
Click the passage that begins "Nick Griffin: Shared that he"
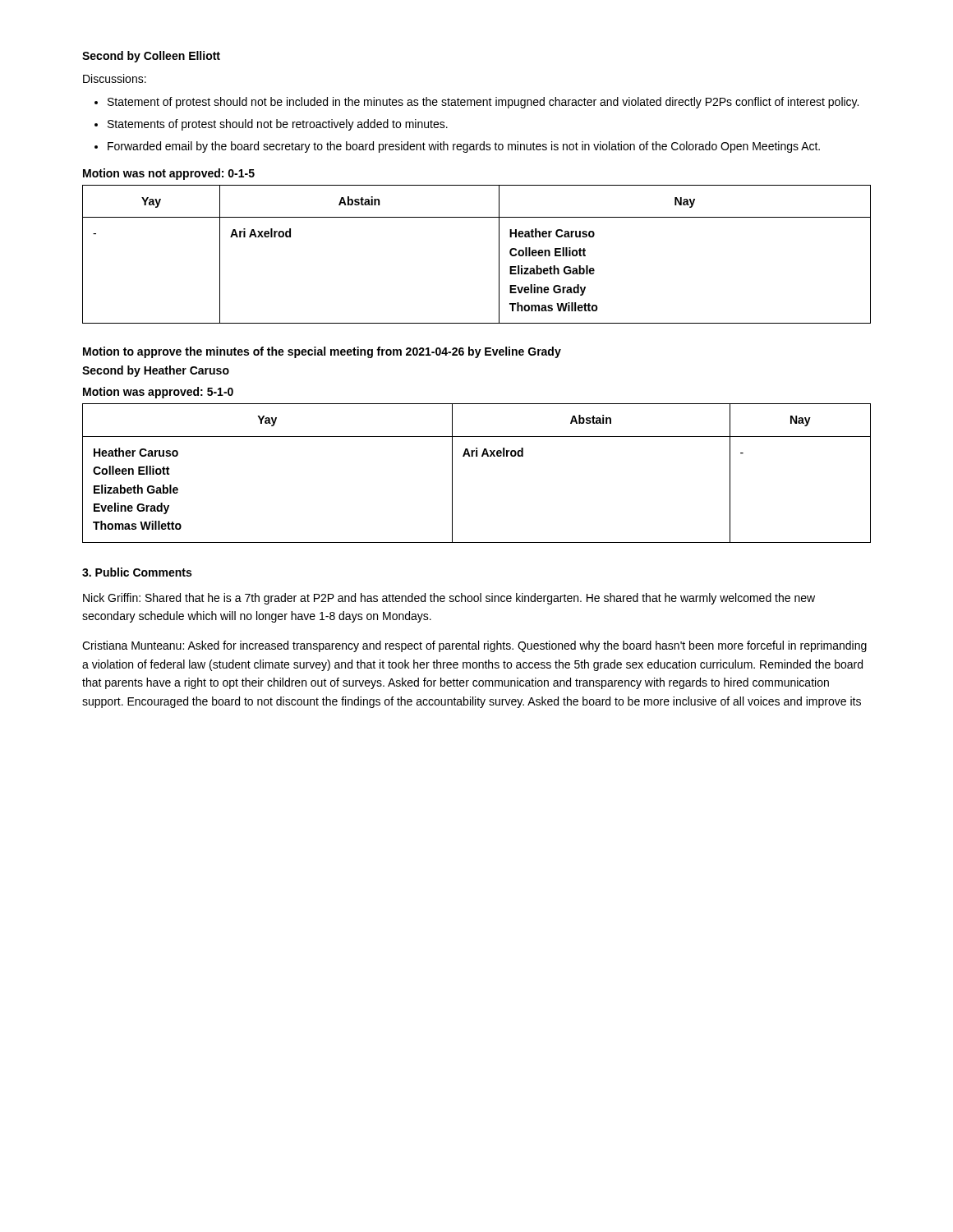coord(449,607)
